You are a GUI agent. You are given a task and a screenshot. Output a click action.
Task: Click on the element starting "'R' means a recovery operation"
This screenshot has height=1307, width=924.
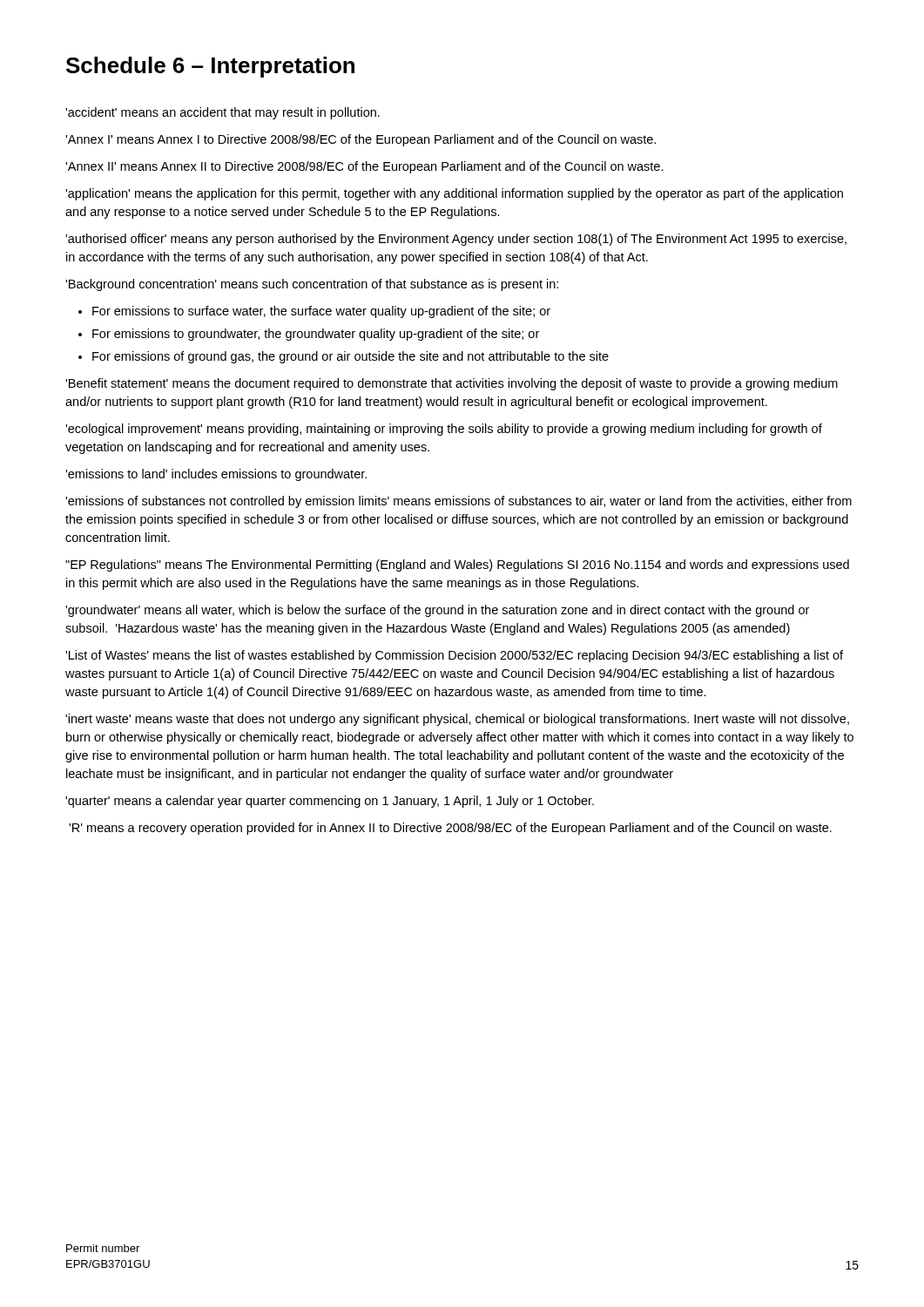point(449,828)
